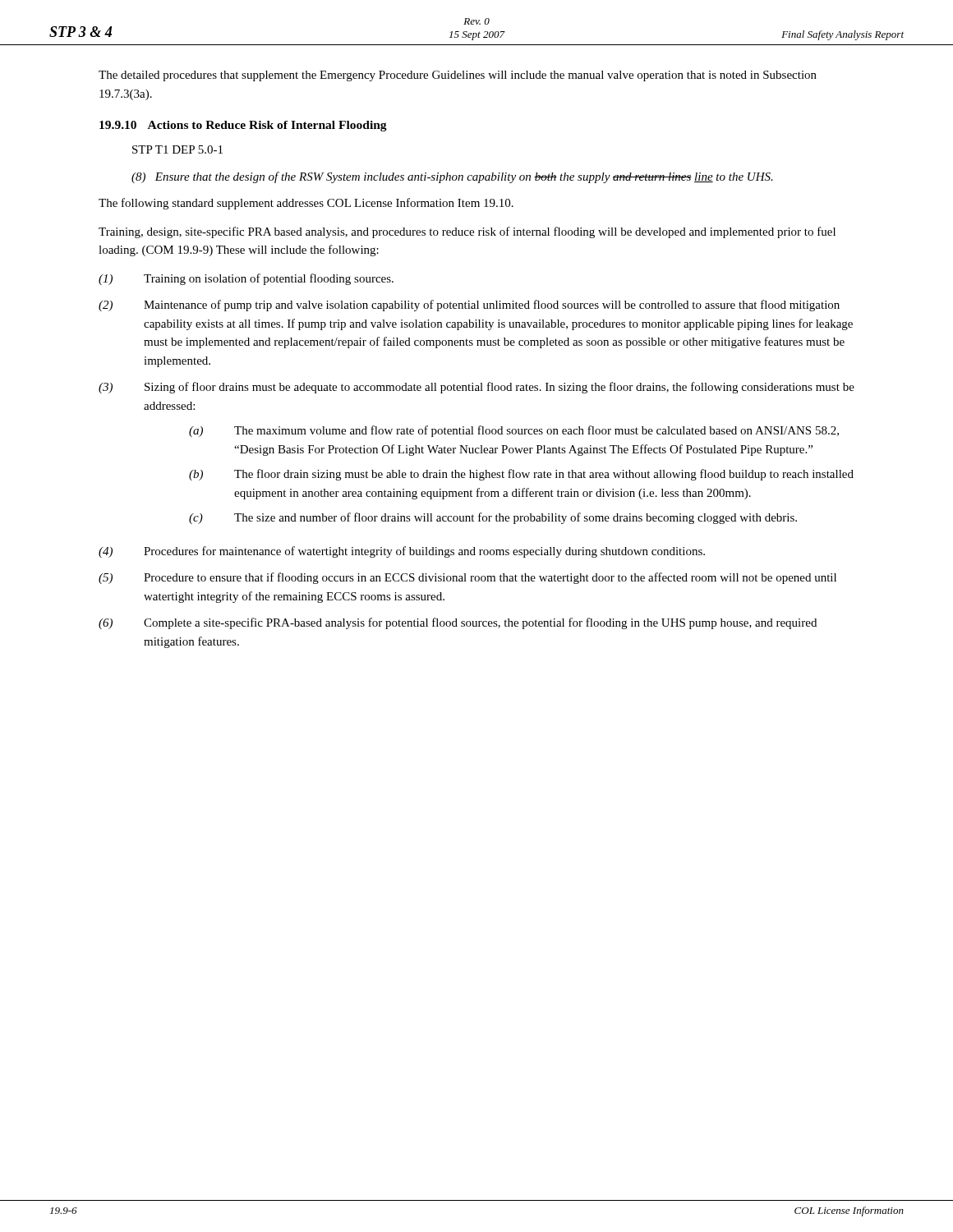Navigate to the text block starting "(6) Complete a site-specific PRA-based"
This screenshot has width=953, height=1232.
point(476,632)
